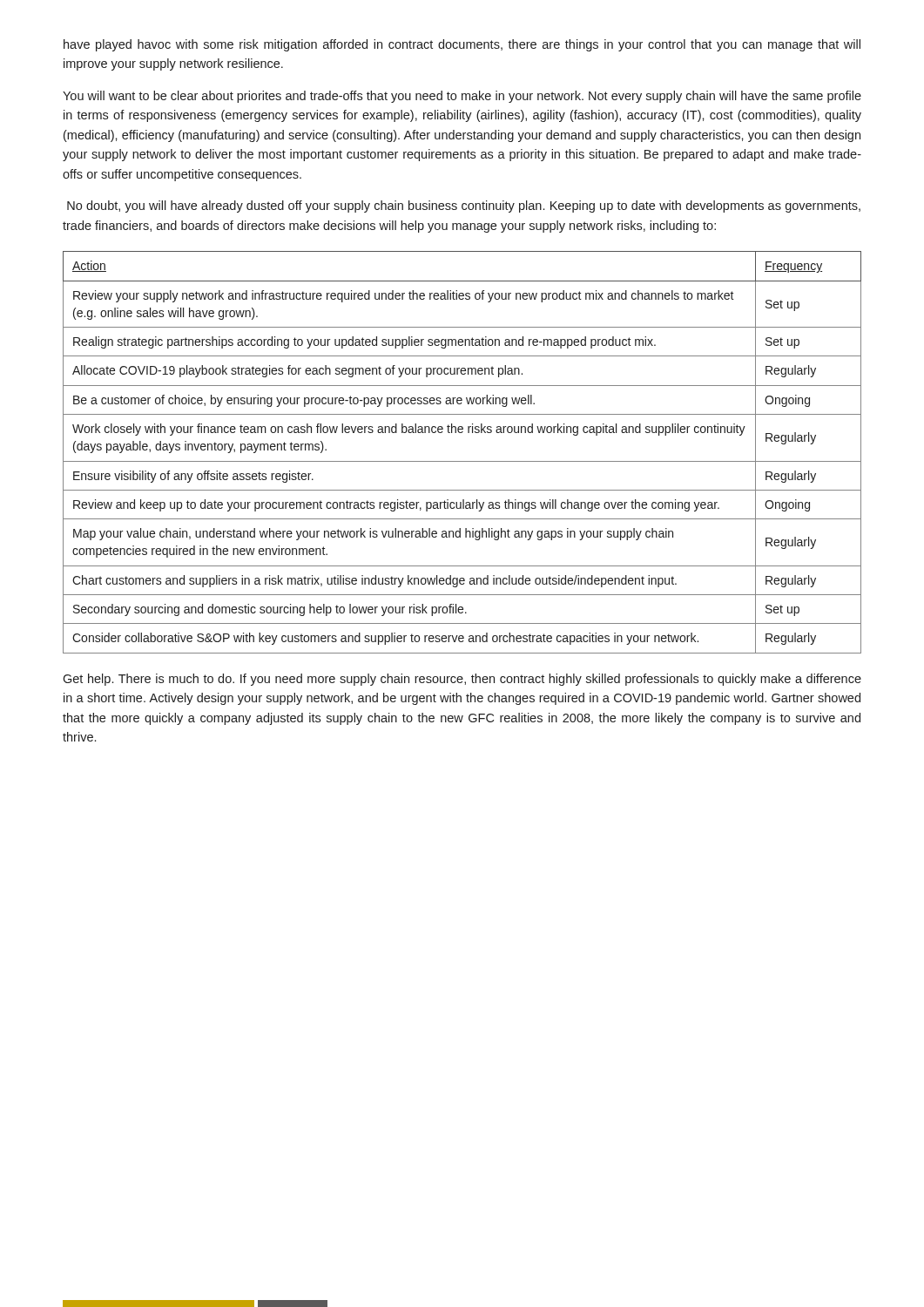The width and height of the screenshot is (924, 1307).
Task: Click a table
Action: coord(462,452)
